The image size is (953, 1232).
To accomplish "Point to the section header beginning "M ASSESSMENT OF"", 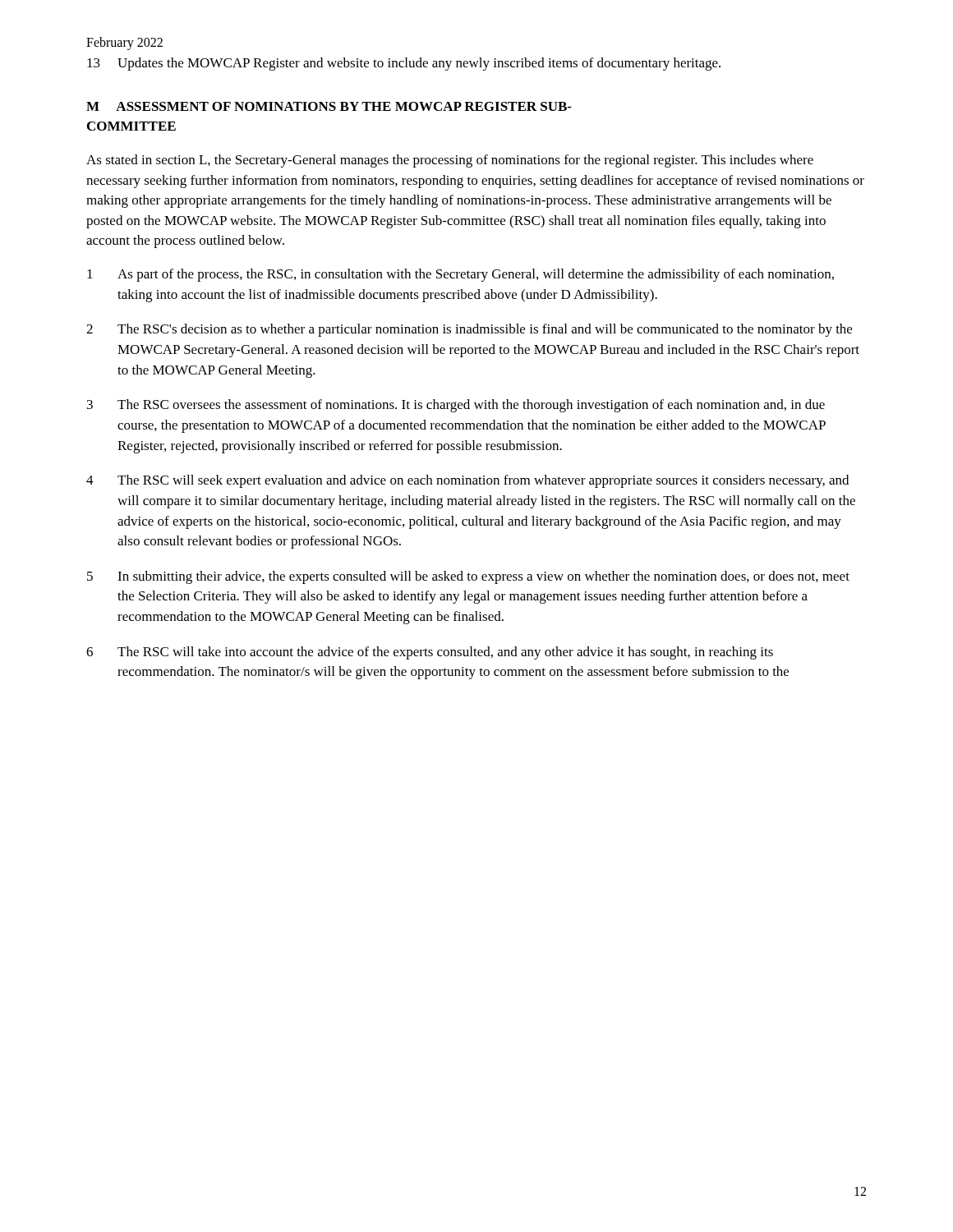I will pyautogui.click(x=329, y=116).
